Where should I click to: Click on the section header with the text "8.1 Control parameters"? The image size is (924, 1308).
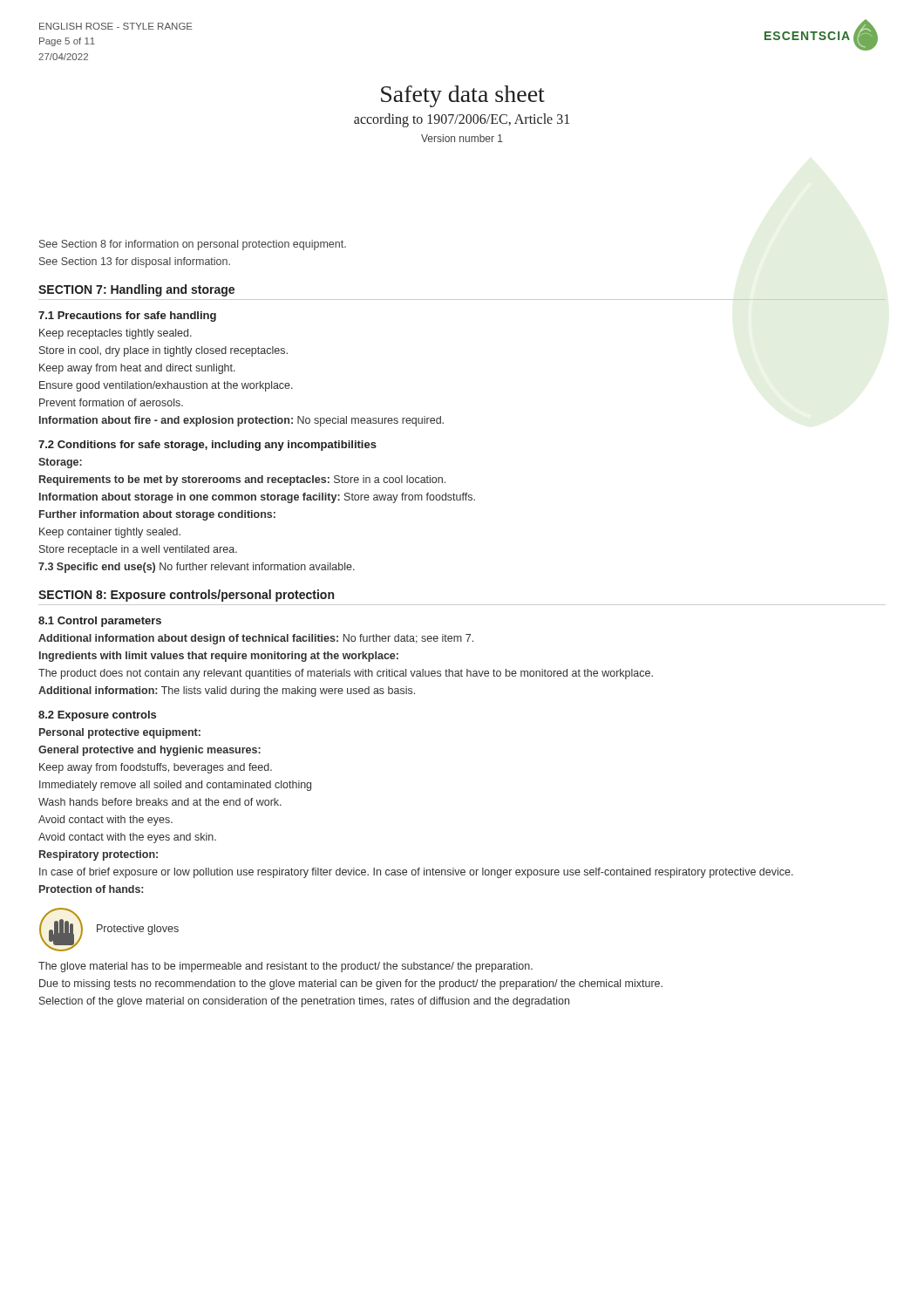[100, 620]
